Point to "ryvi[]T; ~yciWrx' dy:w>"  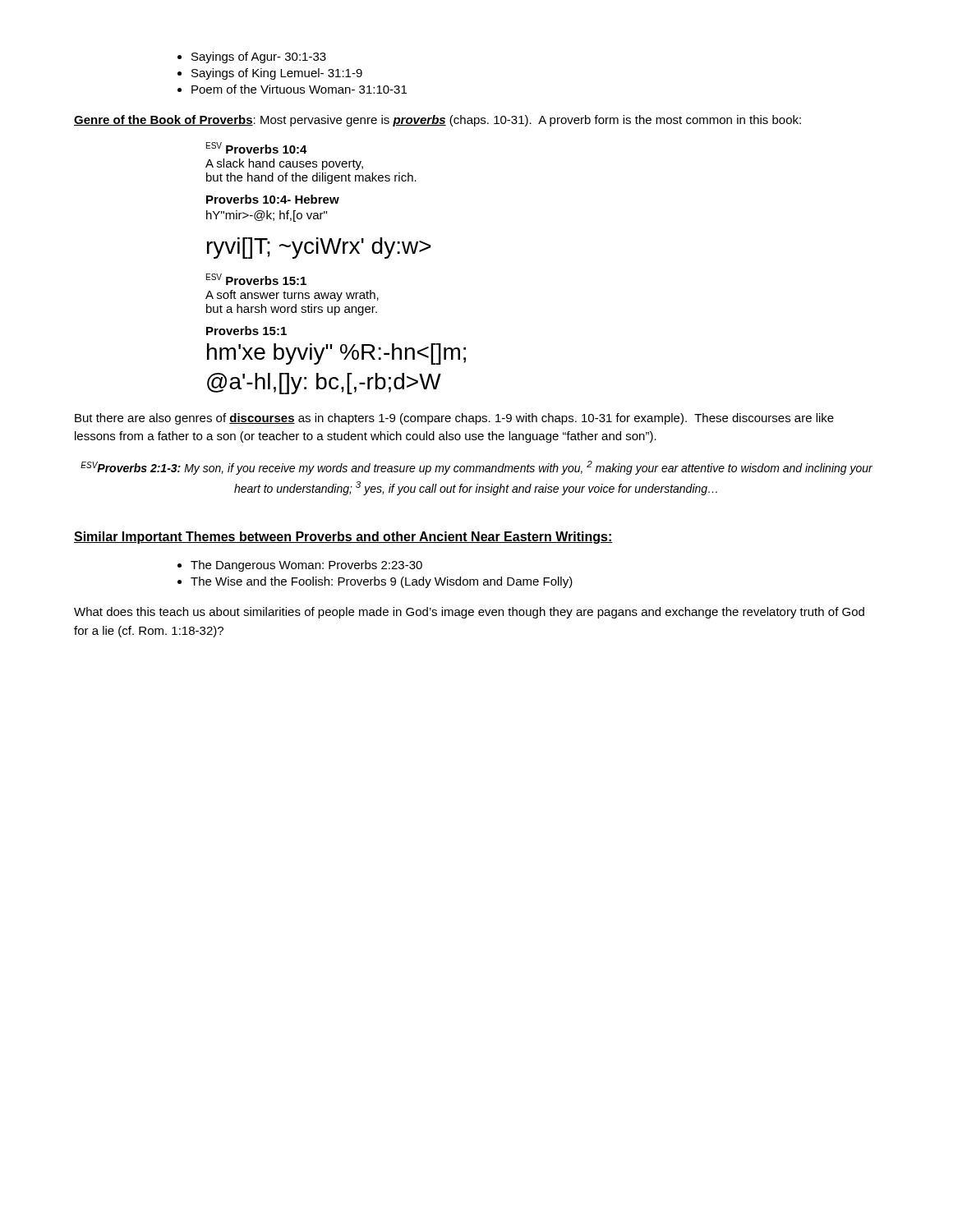[319, 246]
